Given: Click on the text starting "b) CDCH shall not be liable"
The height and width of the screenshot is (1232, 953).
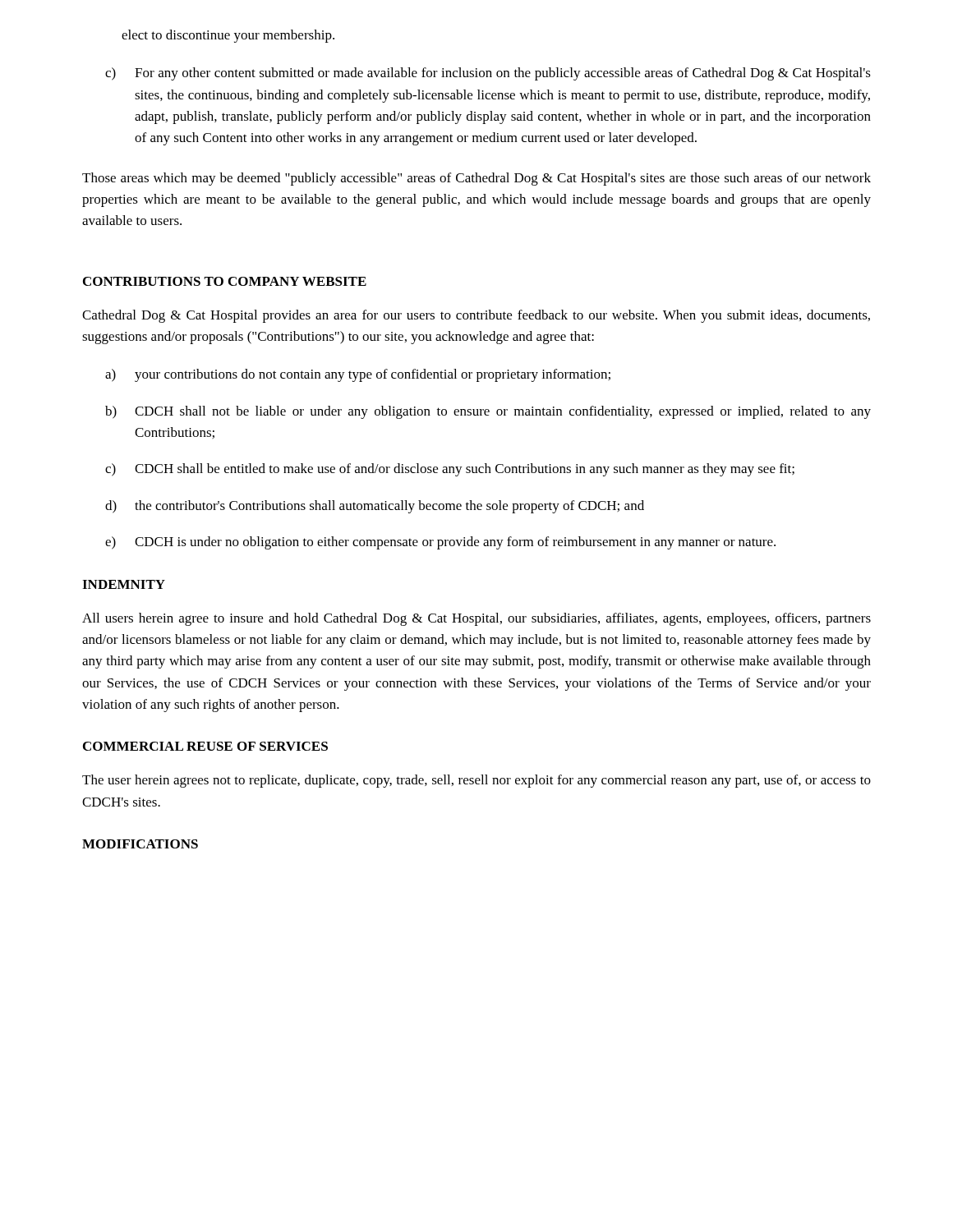Looking at the screenshot, I should coord(488,422).
